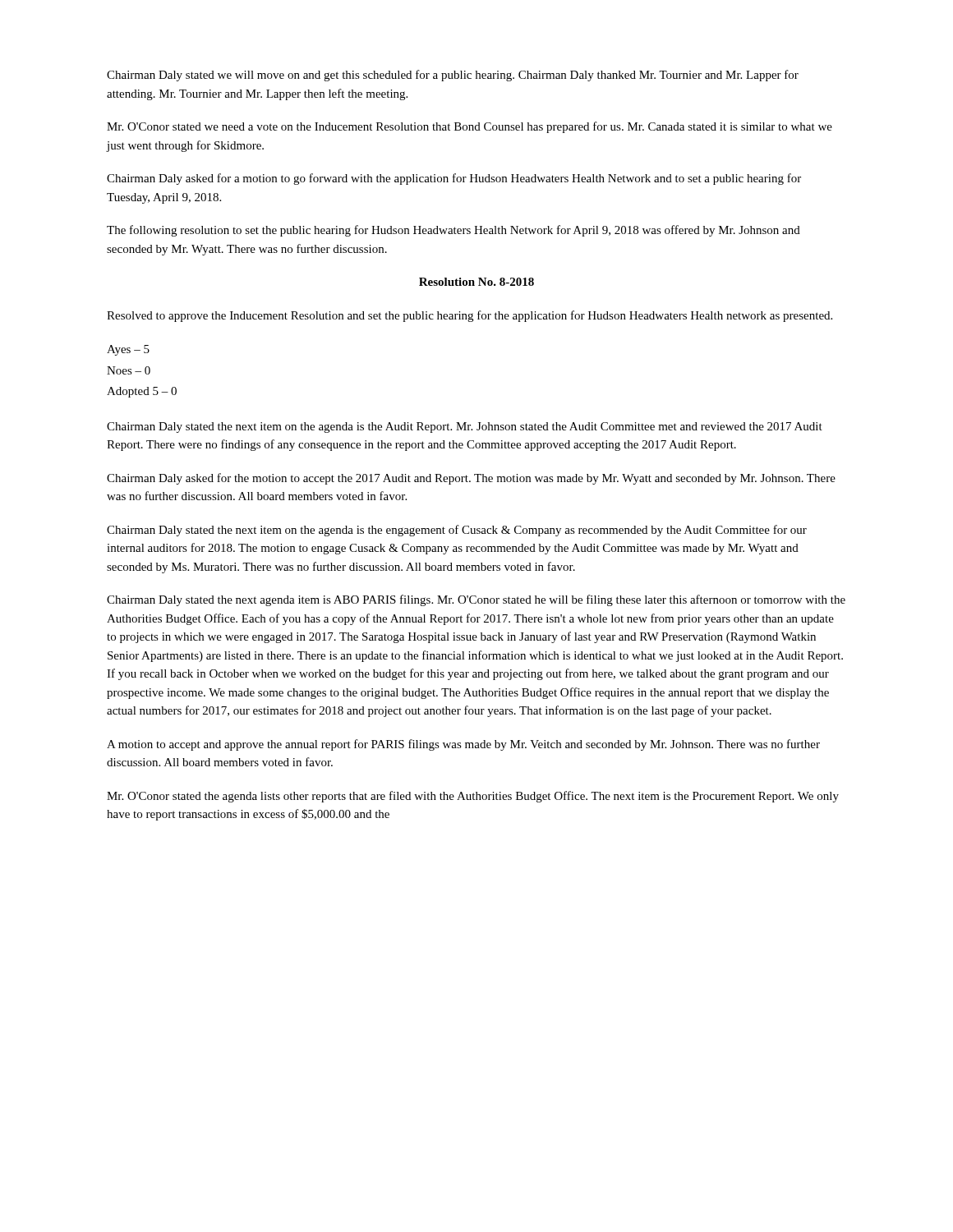This screenshot has height=1232, width=953.
Task: Select the passage starting "Ayes – 5 Noes – 0 Adopted"
Action: pyautogui.click(x=142, y=370)
